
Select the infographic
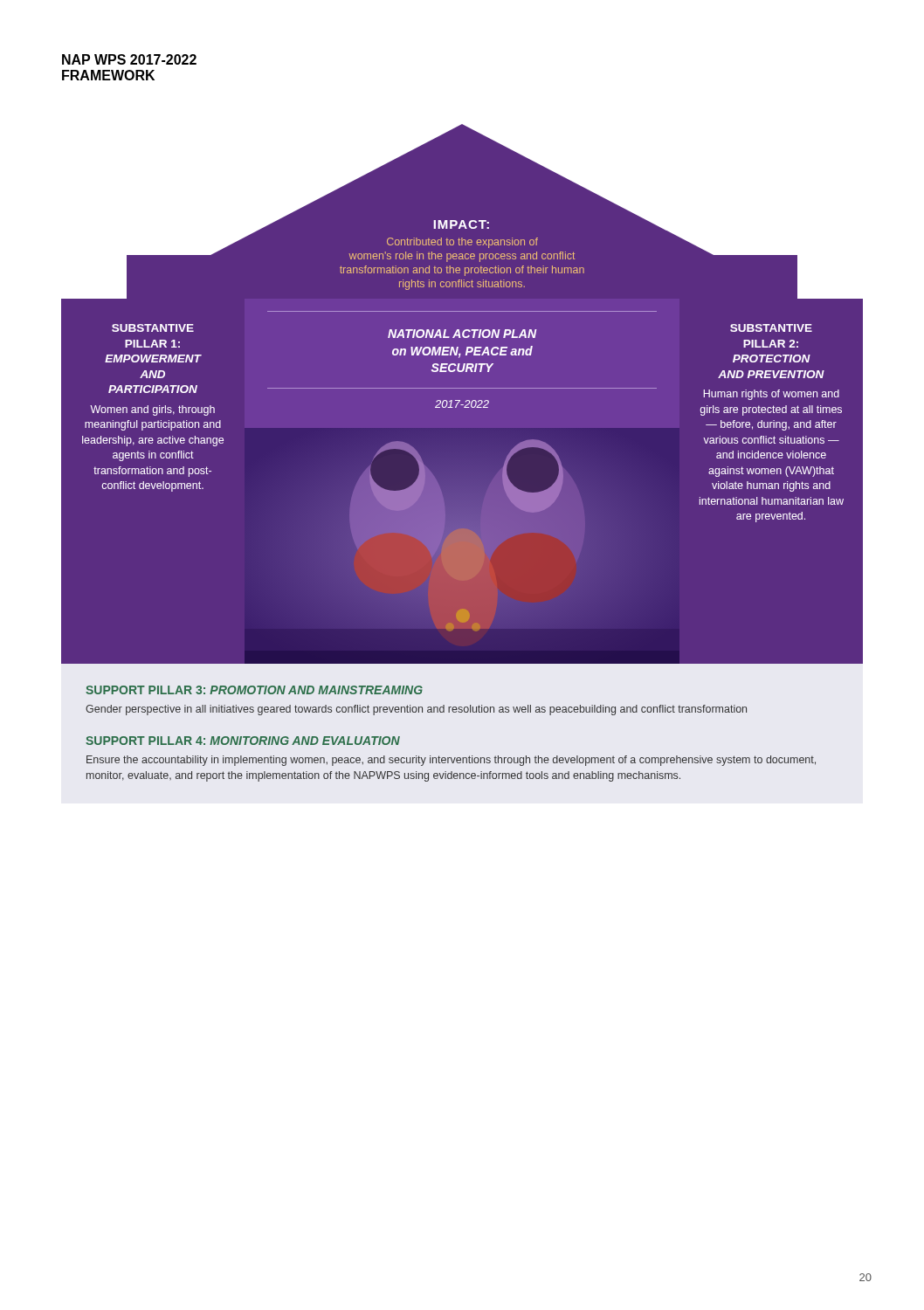click(462, 459)
